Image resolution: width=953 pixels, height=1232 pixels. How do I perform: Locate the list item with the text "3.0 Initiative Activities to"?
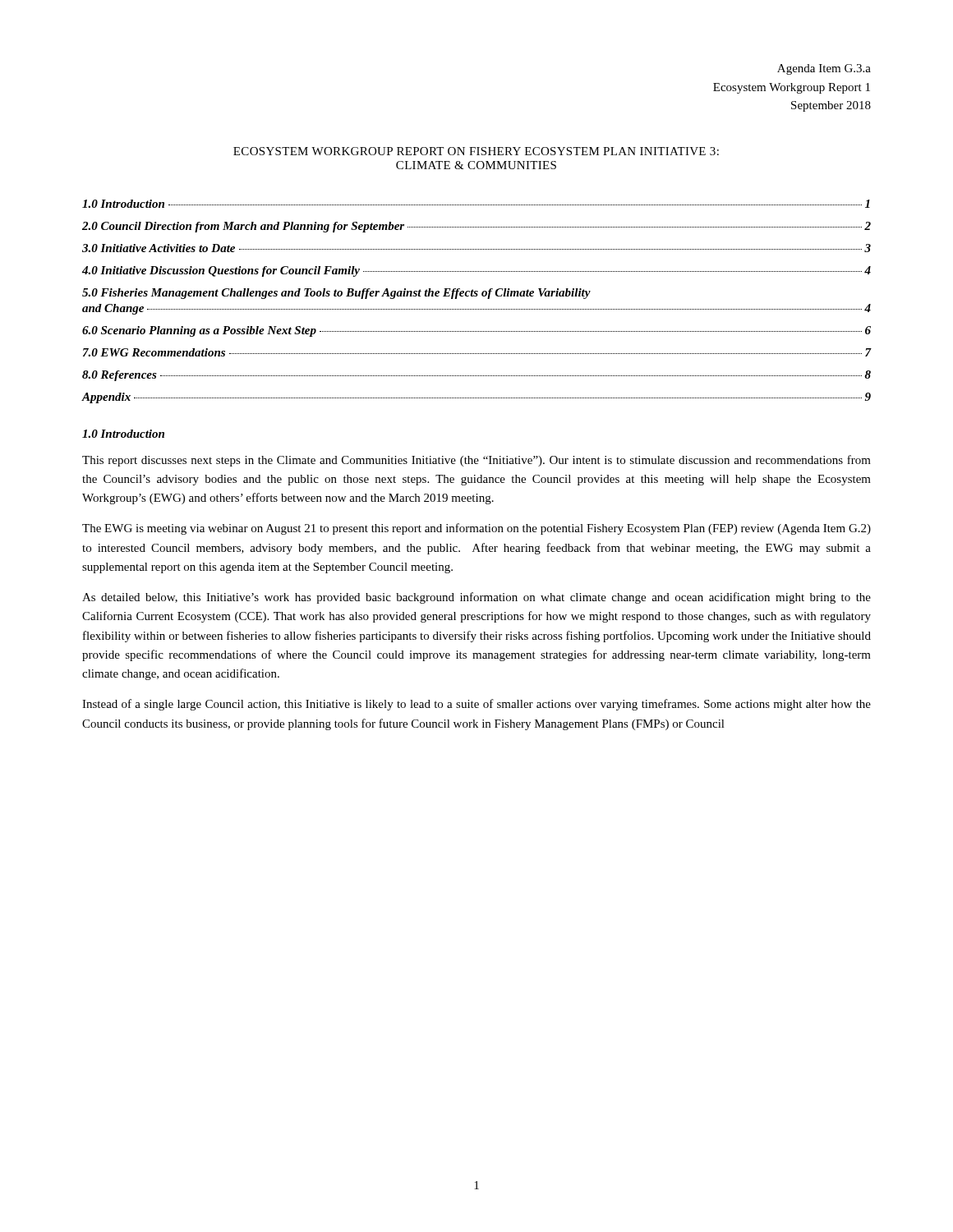coord(476,248)
